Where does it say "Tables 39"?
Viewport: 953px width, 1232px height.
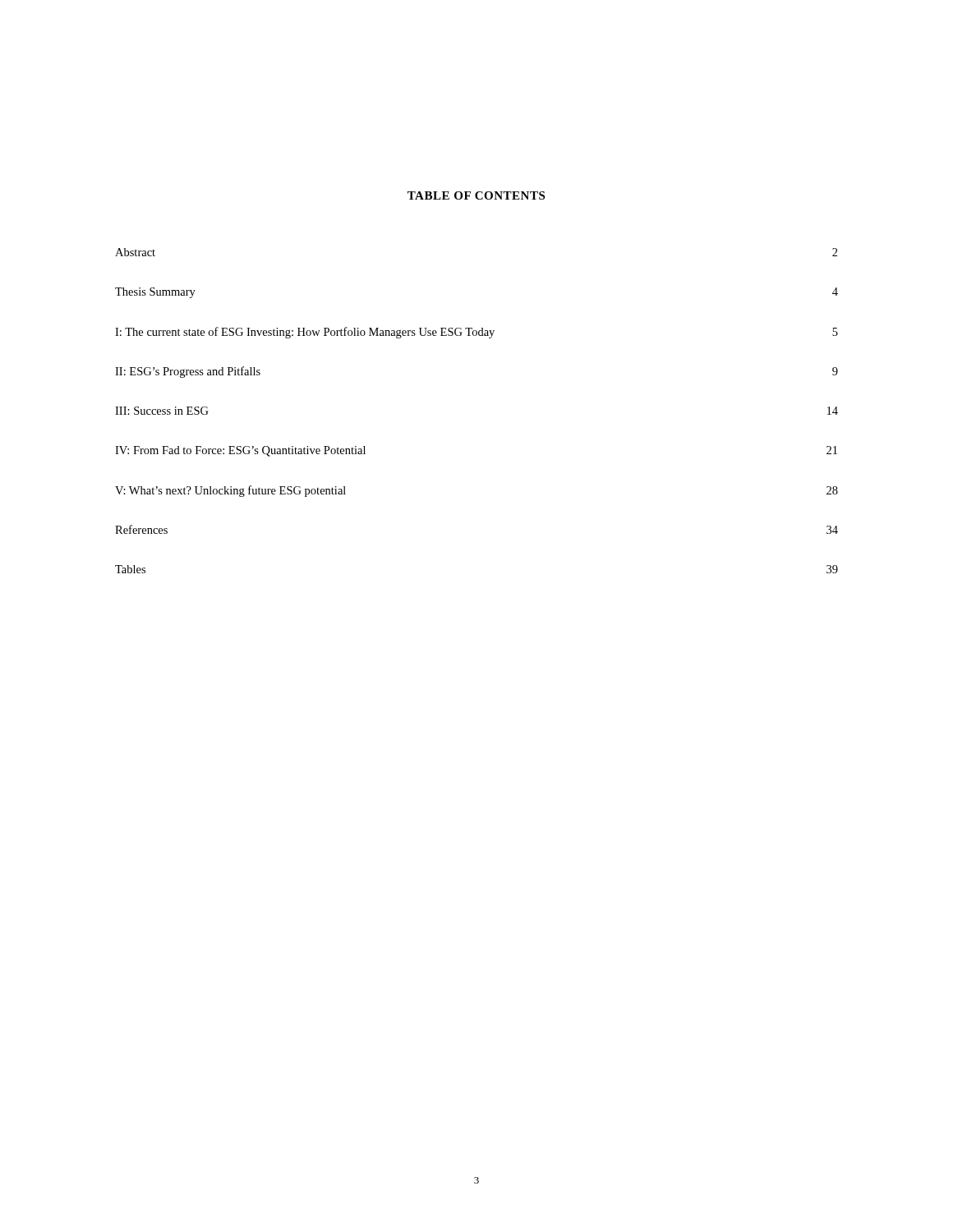134,569
